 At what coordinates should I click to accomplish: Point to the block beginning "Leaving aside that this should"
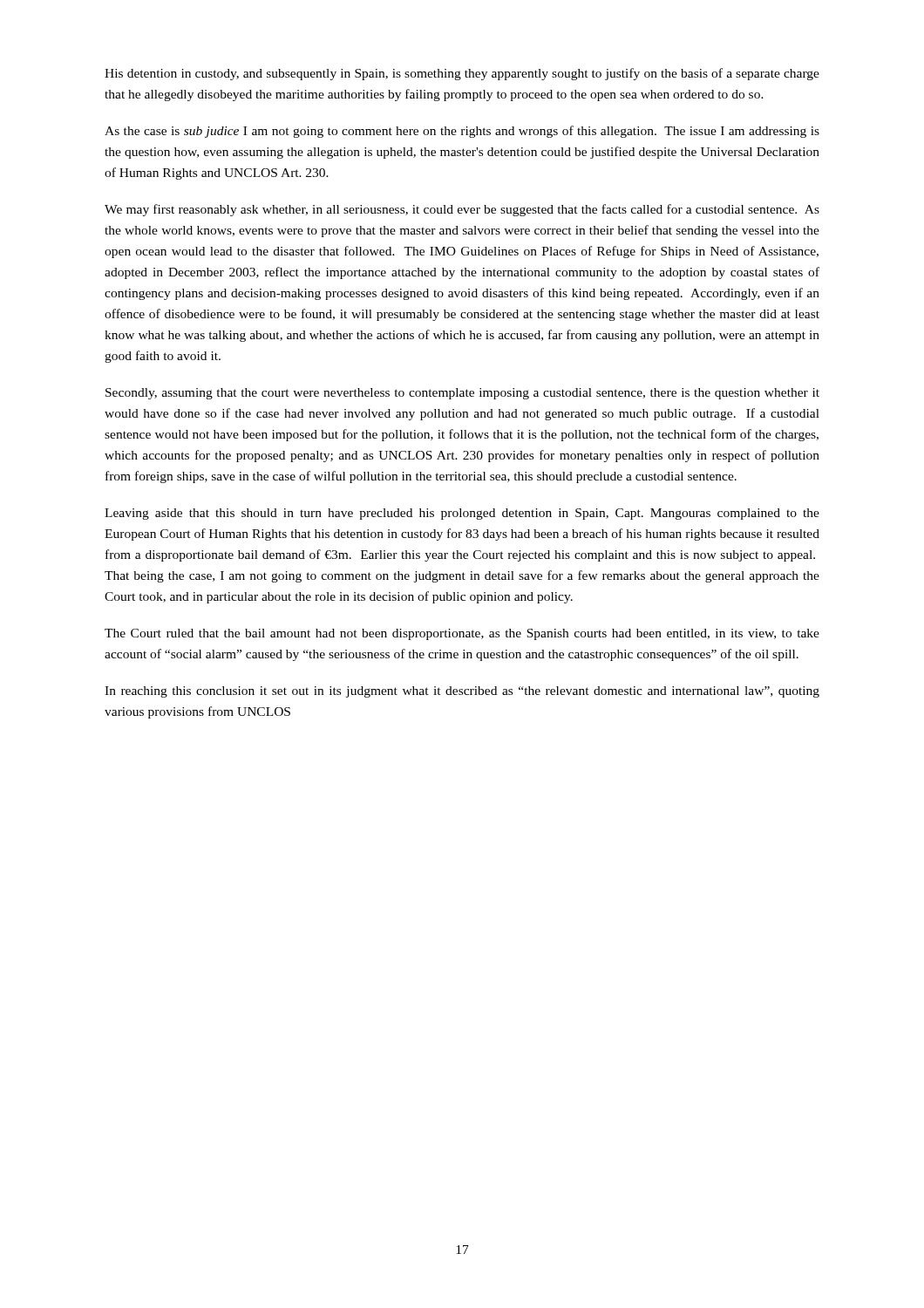tap(462, 554)
